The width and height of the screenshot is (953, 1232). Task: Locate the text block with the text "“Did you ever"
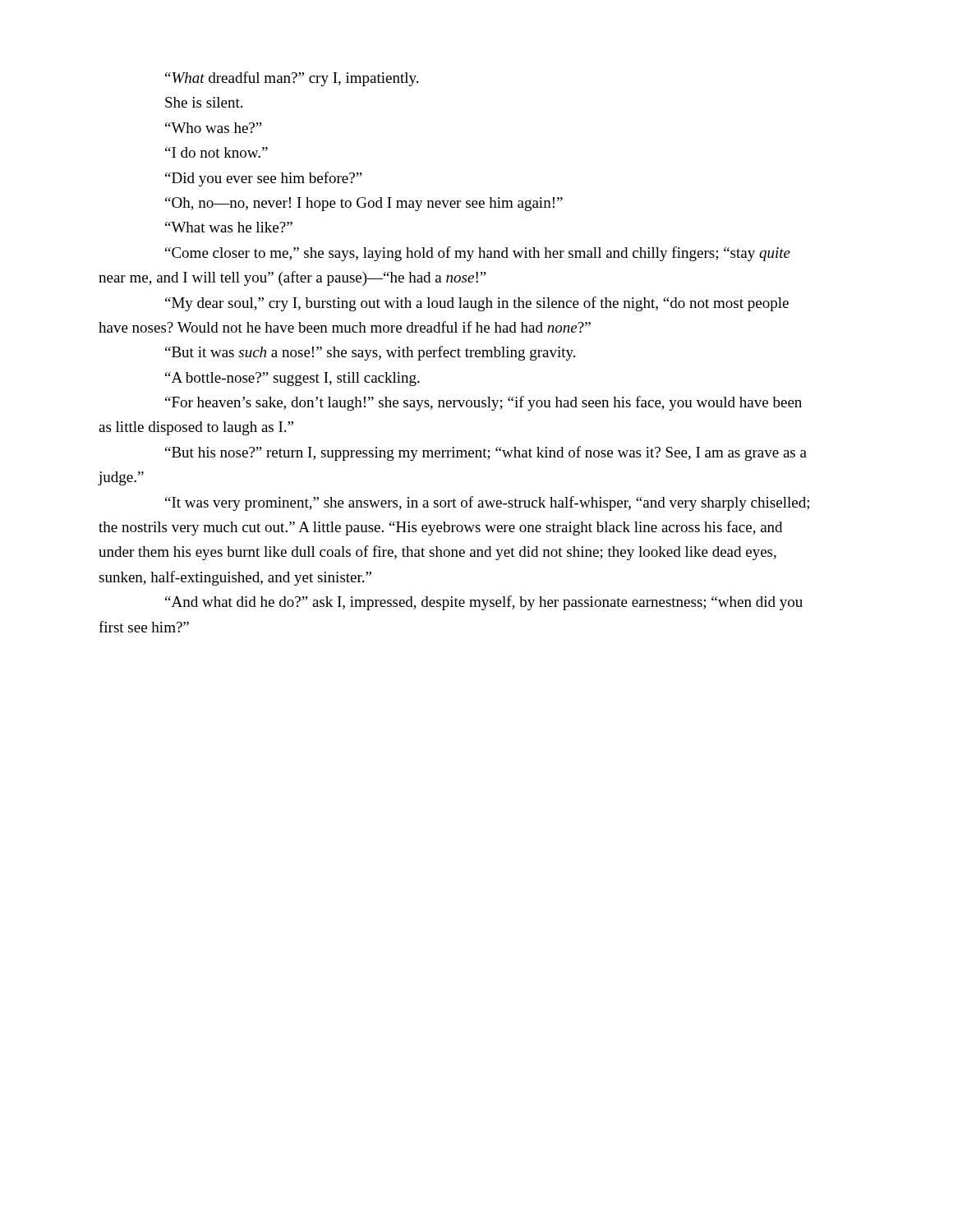(x=263, y=177)
